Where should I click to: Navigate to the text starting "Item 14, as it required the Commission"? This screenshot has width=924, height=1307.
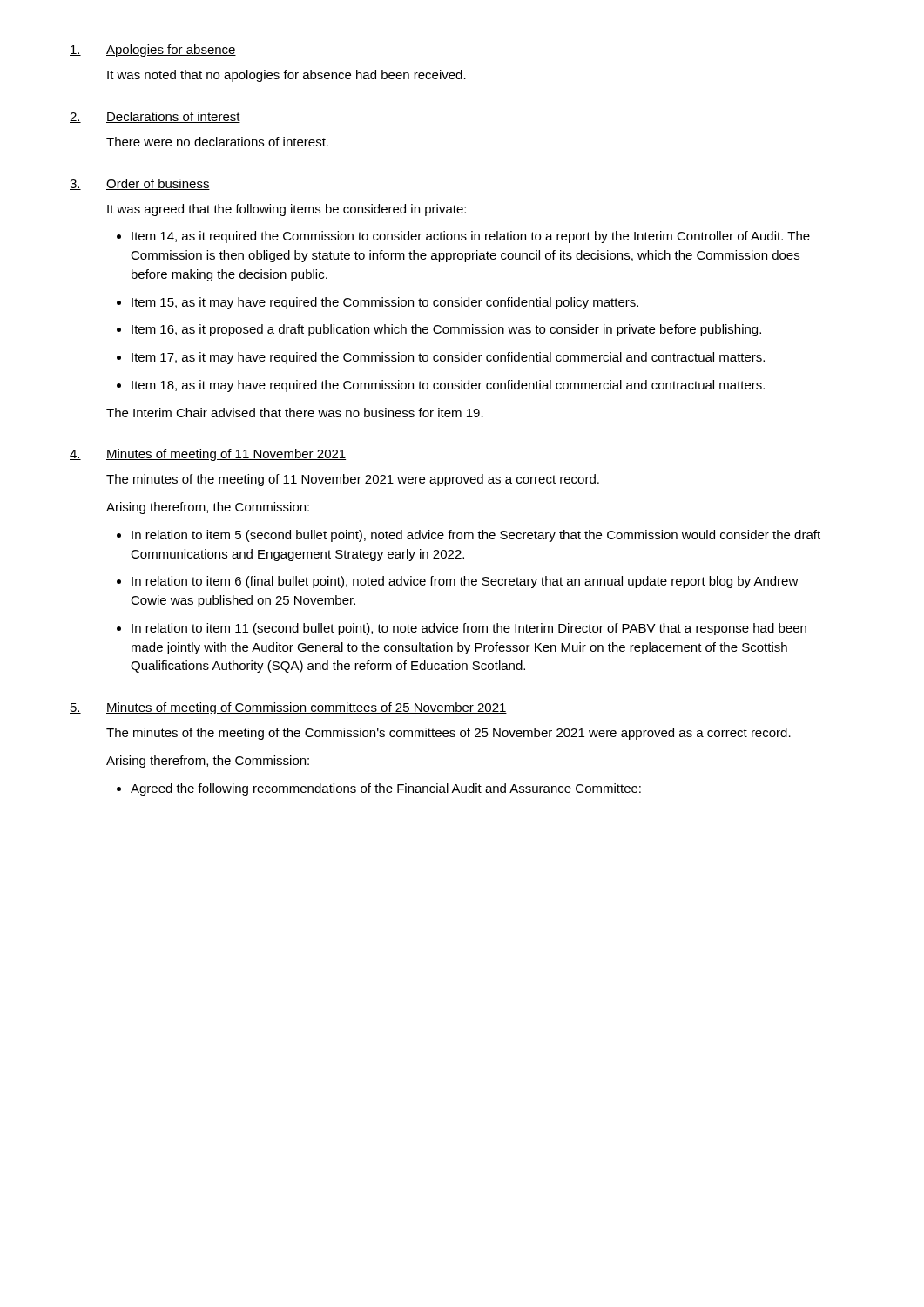point(470,255)
